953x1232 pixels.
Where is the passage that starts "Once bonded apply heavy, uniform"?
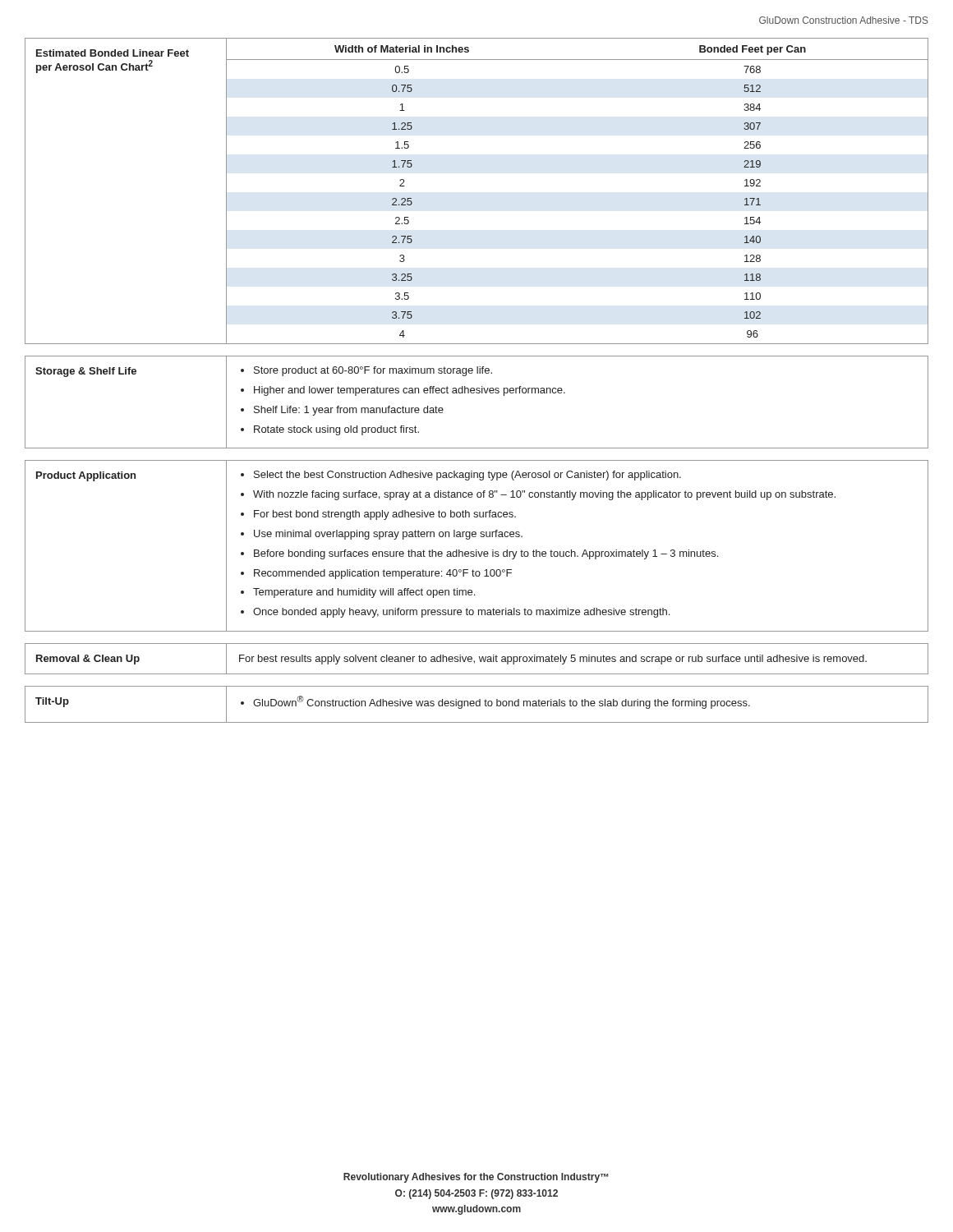click(462, 612)
